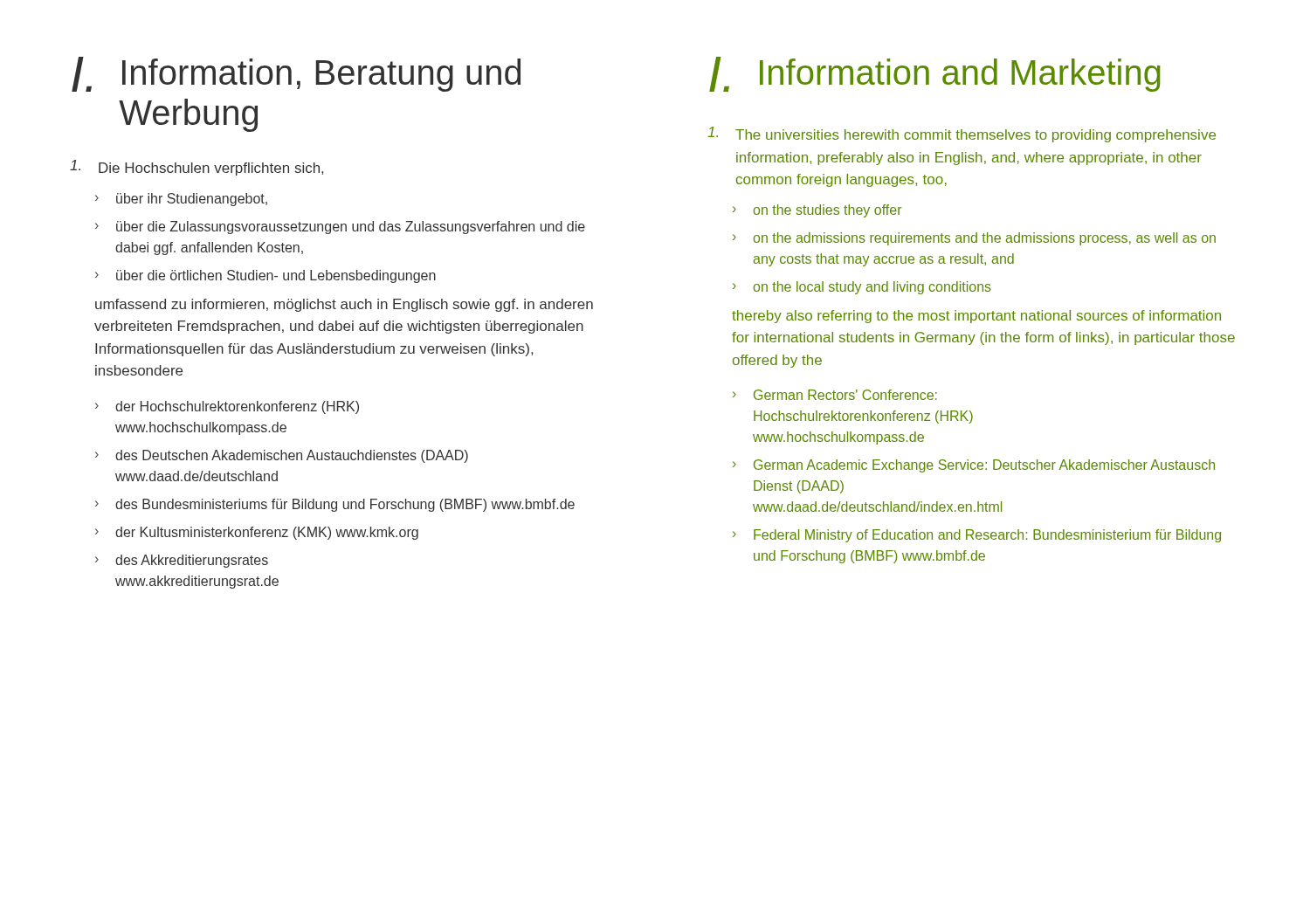The height and width of the screenshot is (924, 1310).
Task: Locate the list item that says "› über die Zulassungsvoraussetzungen und"
Action: point(348,237)
